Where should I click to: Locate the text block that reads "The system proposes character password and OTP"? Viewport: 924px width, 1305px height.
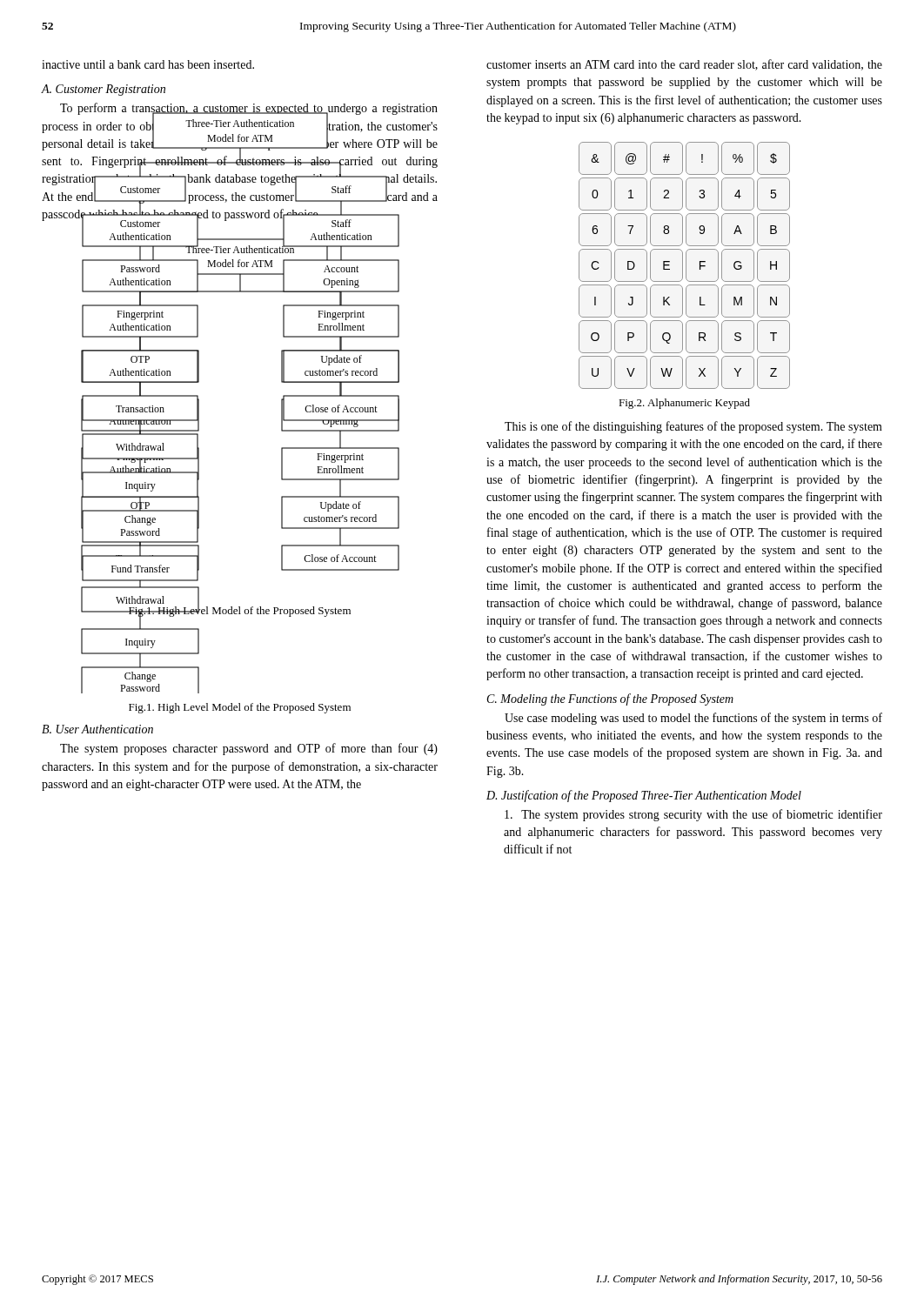240,767
